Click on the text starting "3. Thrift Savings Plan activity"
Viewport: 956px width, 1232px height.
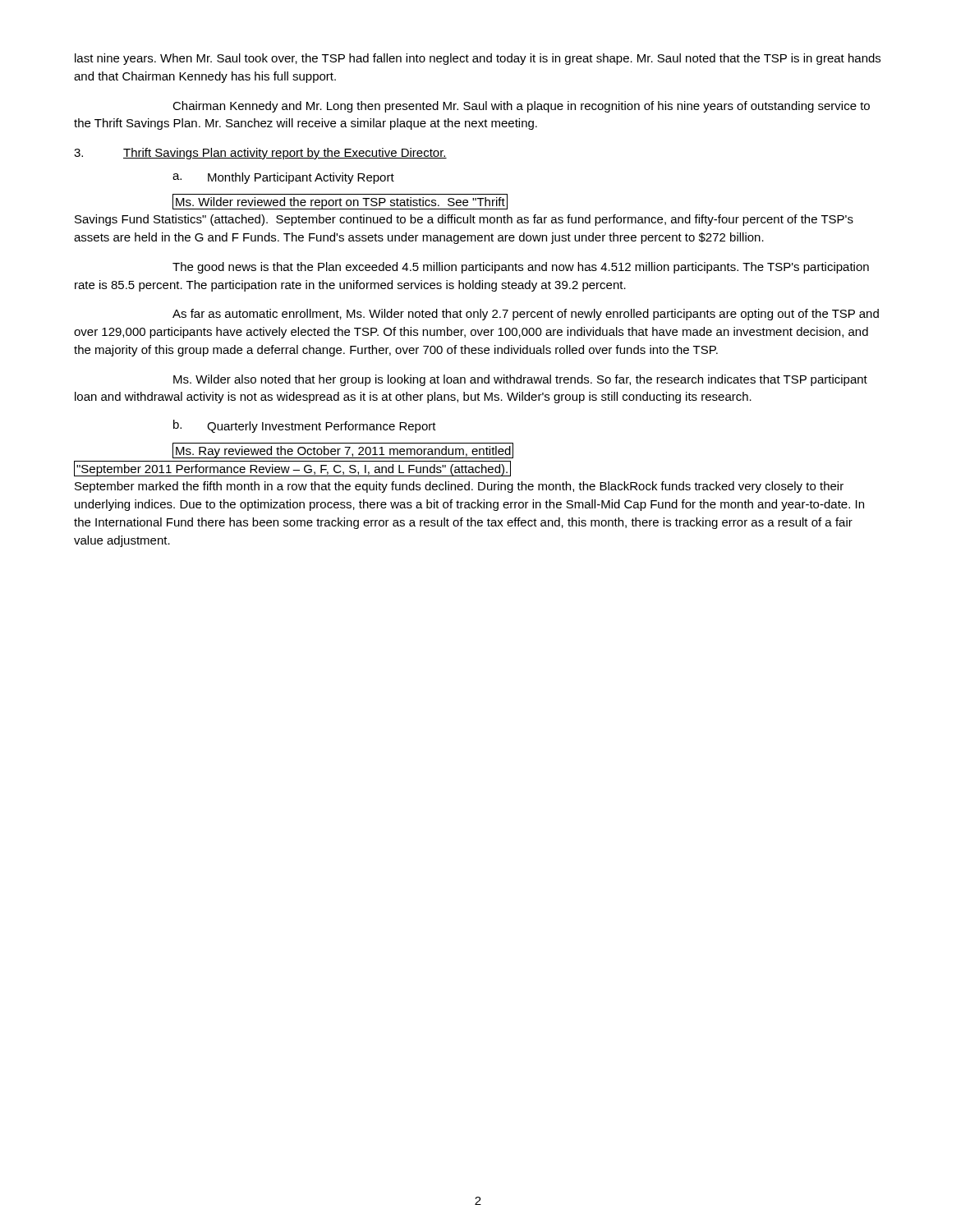(260, 154)
